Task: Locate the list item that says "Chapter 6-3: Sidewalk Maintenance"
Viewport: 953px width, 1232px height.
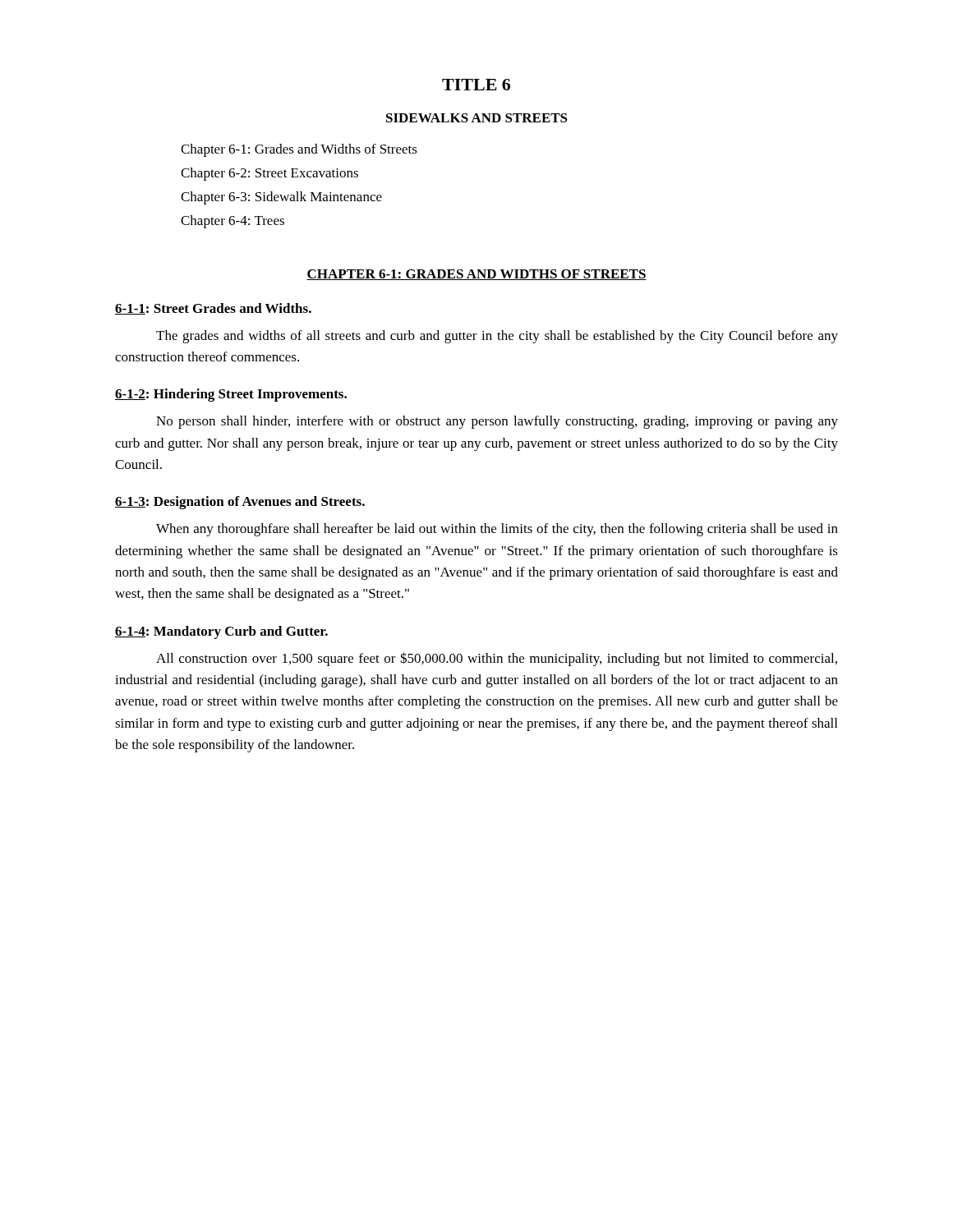Action: 281,197
